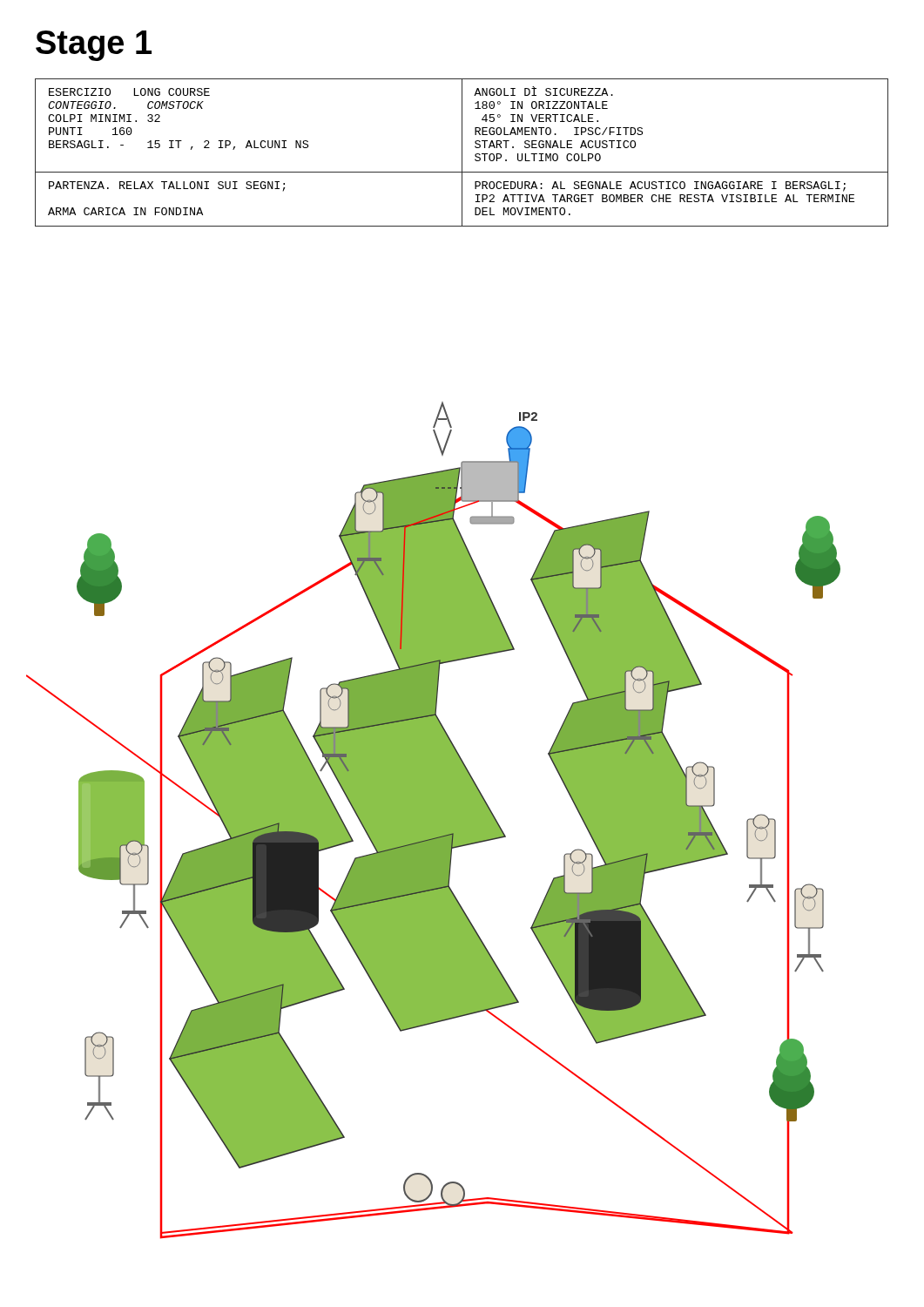This screenshot has height=1307, width=924.
Task: Click on the schematic
Action: (462, 780)
